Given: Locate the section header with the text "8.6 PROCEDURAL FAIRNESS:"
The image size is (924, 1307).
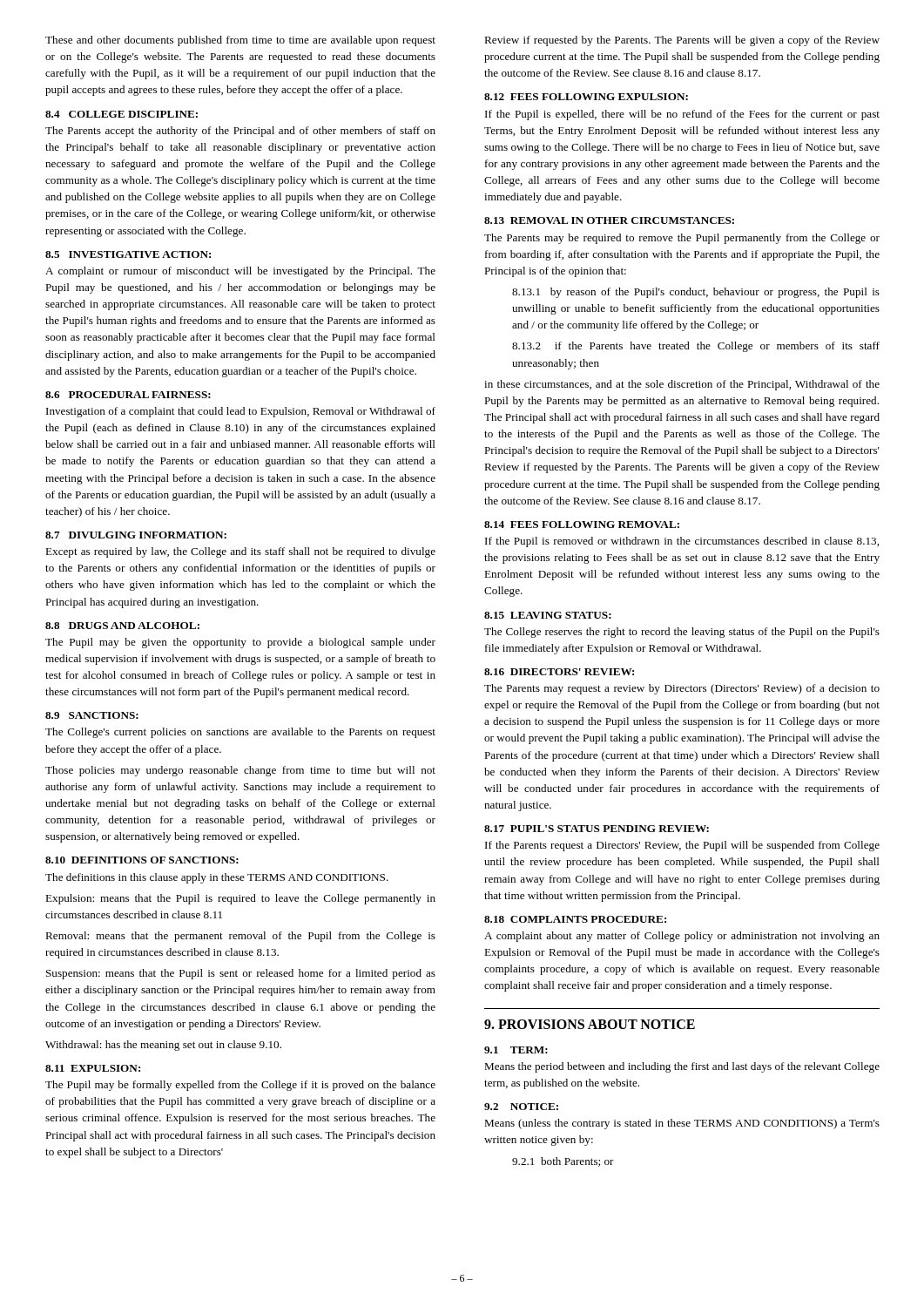Looking at the screenshot, I should coord(128,395).
